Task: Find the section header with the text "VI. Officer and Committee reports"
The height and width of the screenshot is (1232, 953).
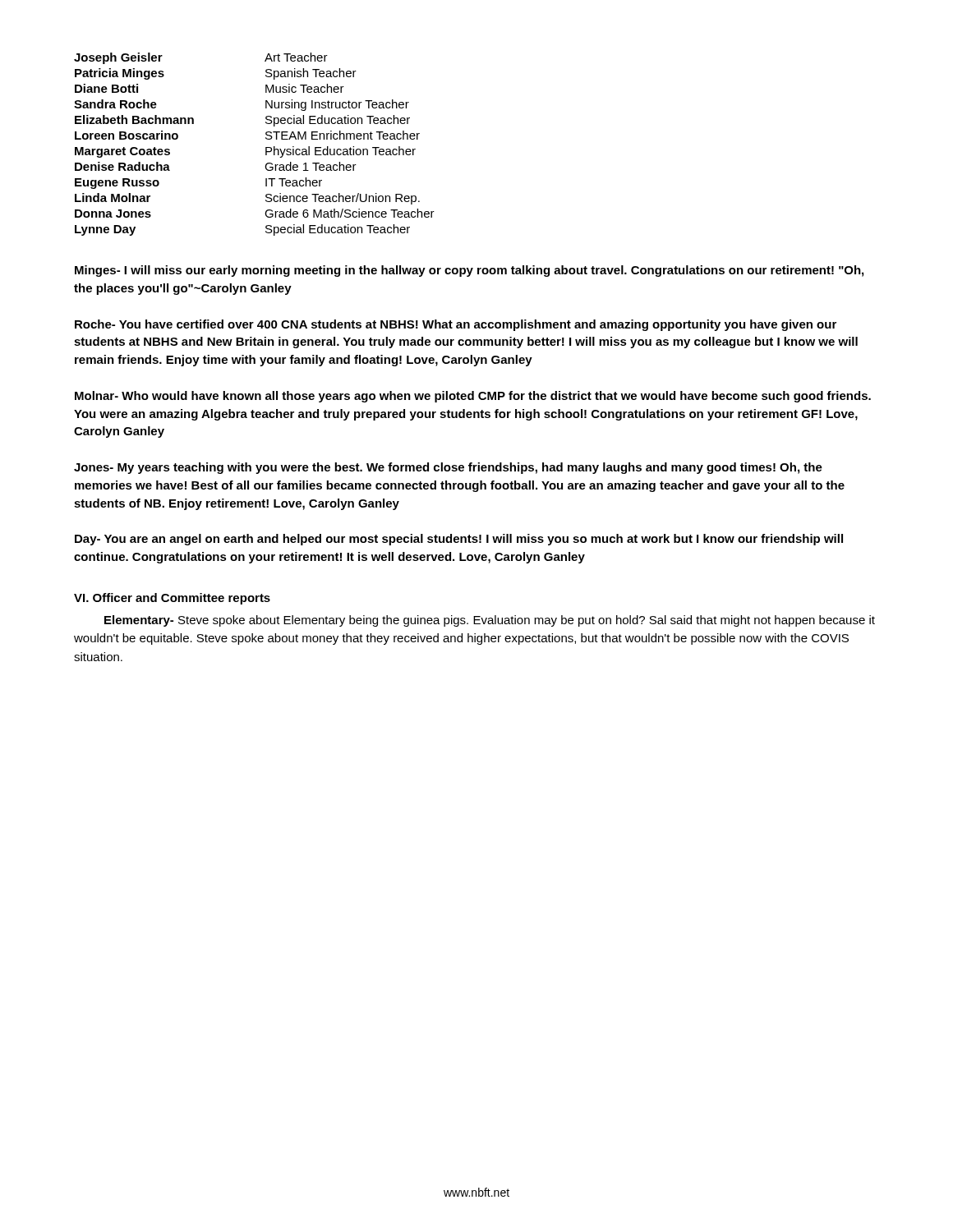Action: [x=172, y=597]
